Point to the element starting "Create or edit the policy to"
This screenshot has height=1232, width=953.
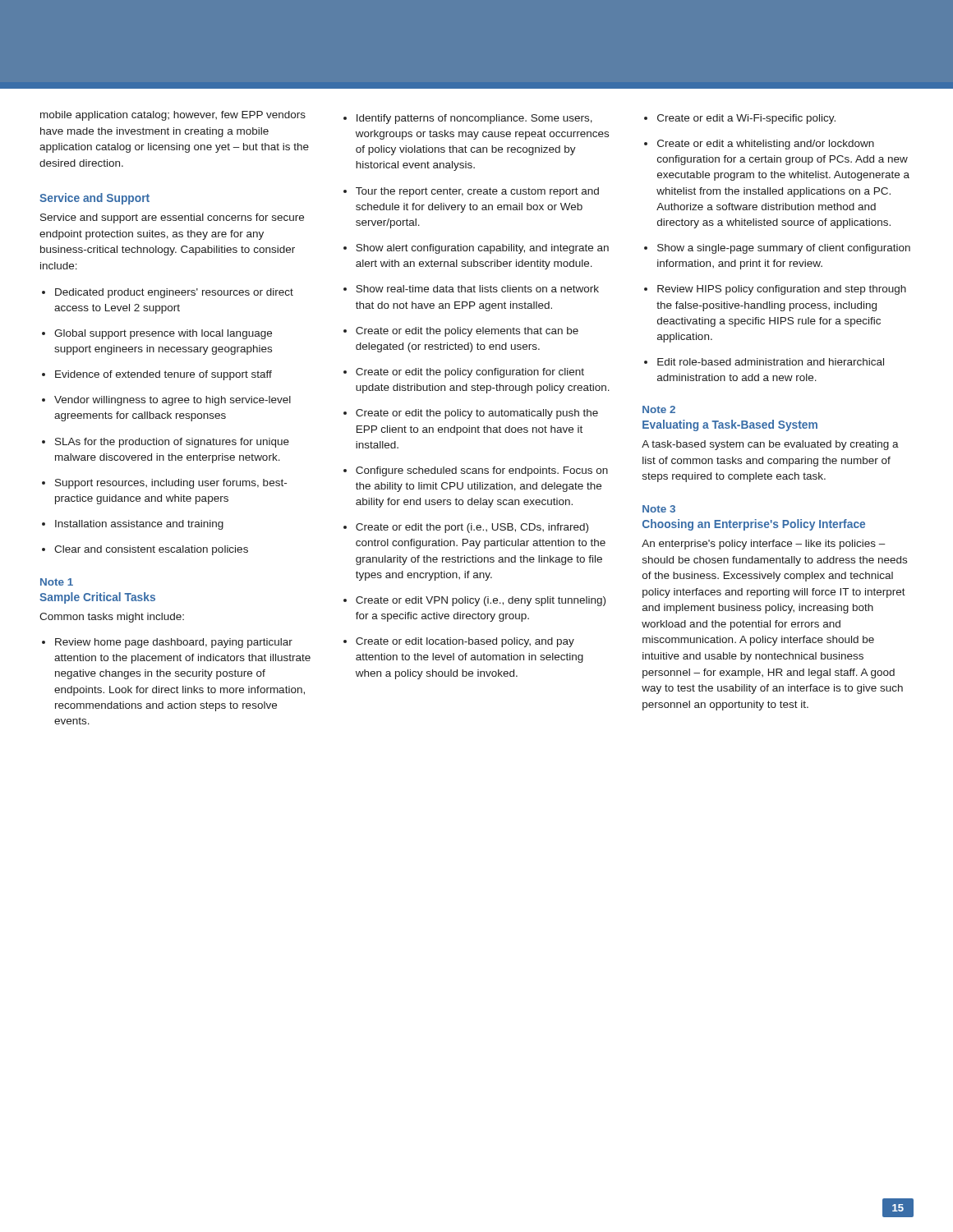(476, 429)
